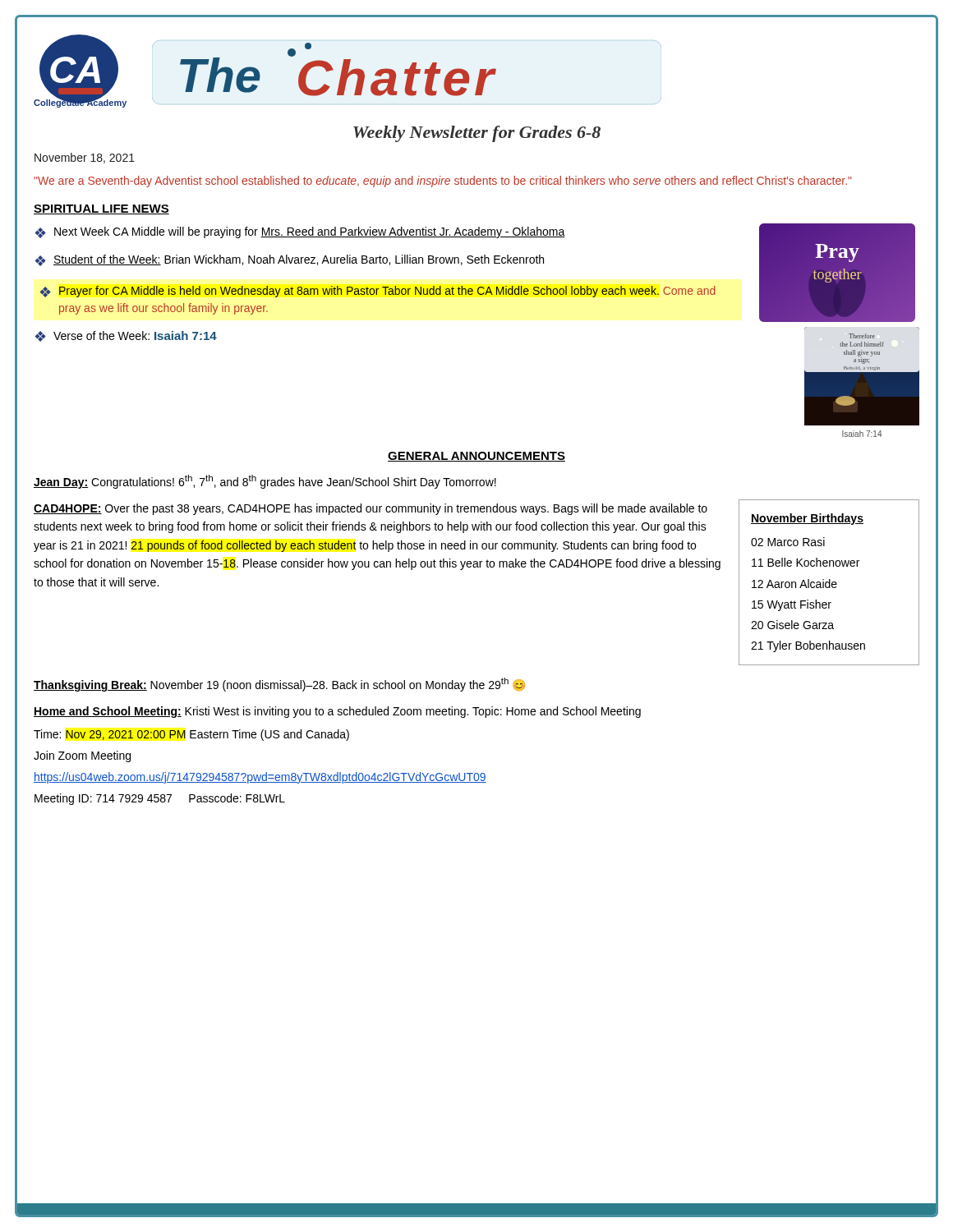Find "November 18, 2021" on this page
This screenshot has width=953, height=1232.
pos(84,158)
